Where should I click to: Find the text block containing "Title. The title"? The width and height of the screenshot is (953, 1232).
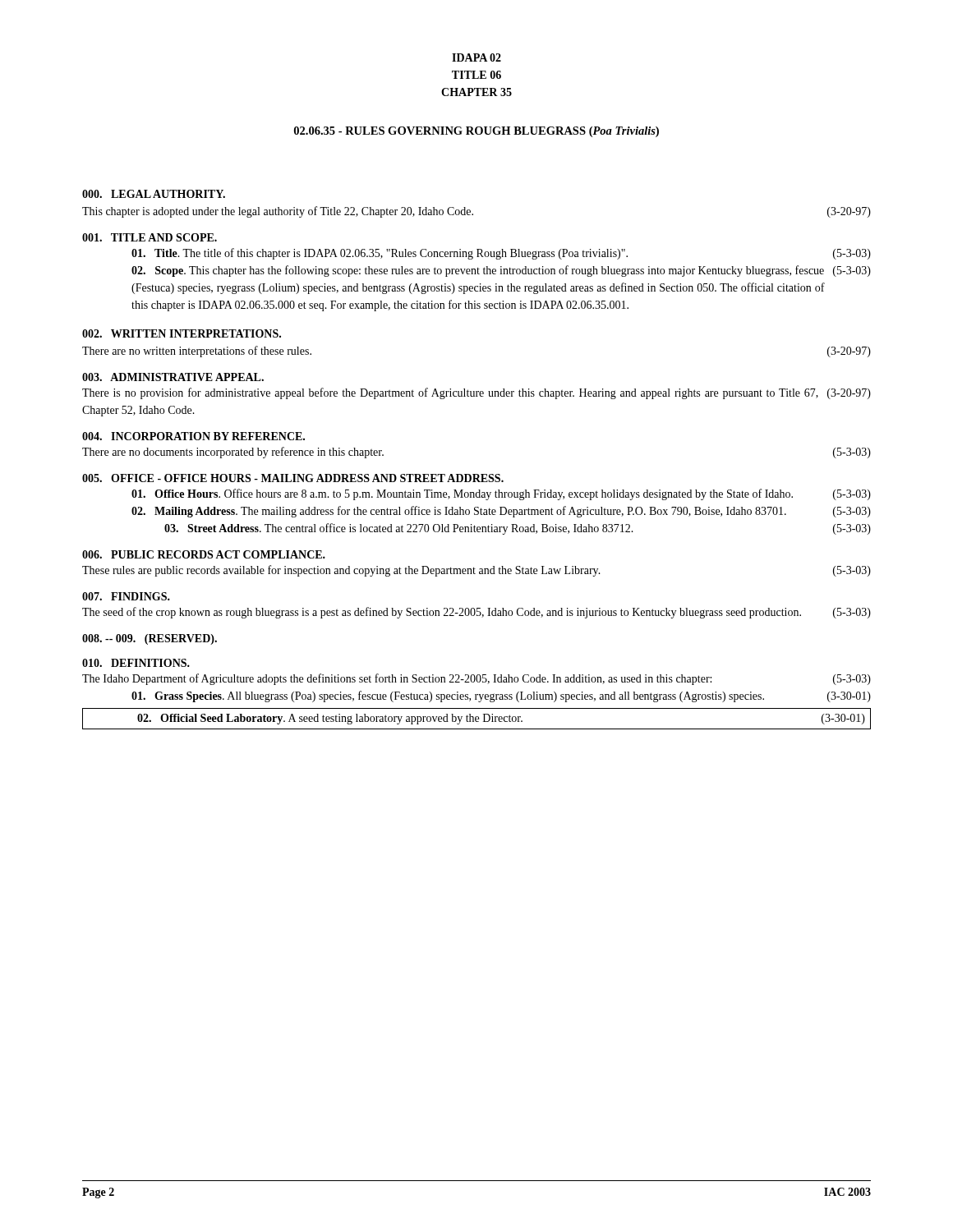(501, 253)
